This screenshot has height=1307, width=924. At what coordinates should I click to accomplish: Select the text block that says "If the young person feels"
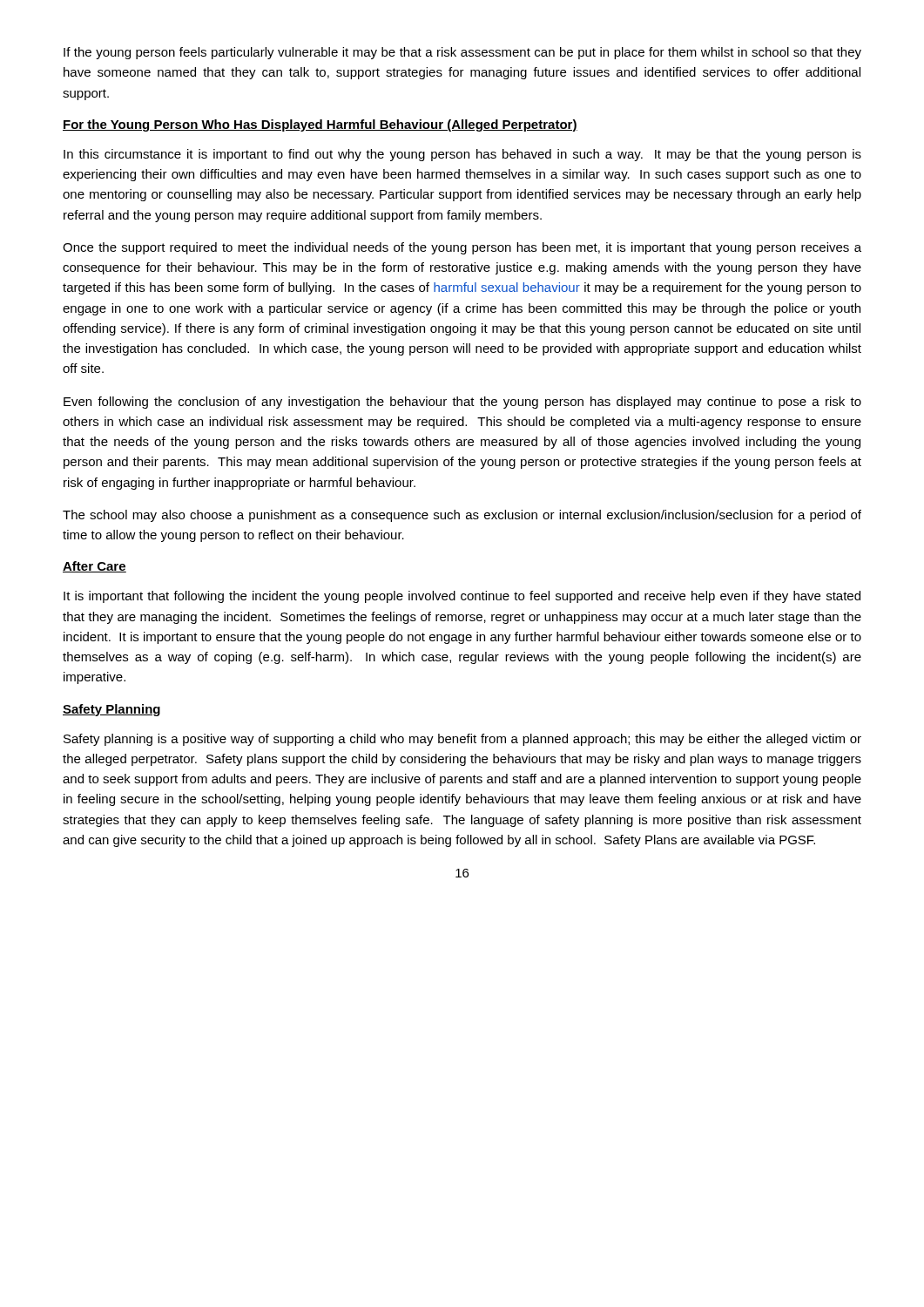point(462,72)
